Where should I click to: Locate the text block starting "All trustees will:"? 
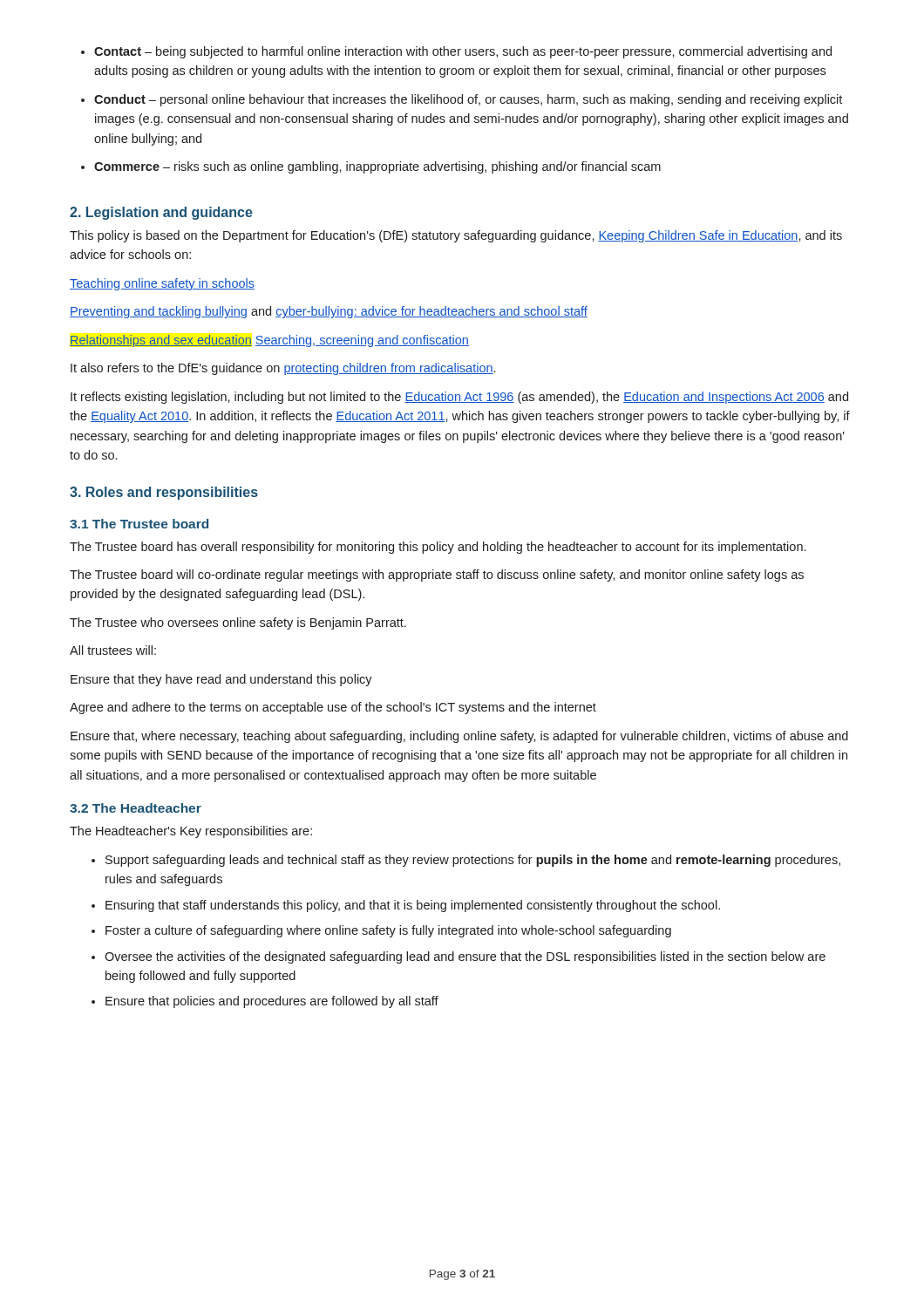click(x=113, y=651)
